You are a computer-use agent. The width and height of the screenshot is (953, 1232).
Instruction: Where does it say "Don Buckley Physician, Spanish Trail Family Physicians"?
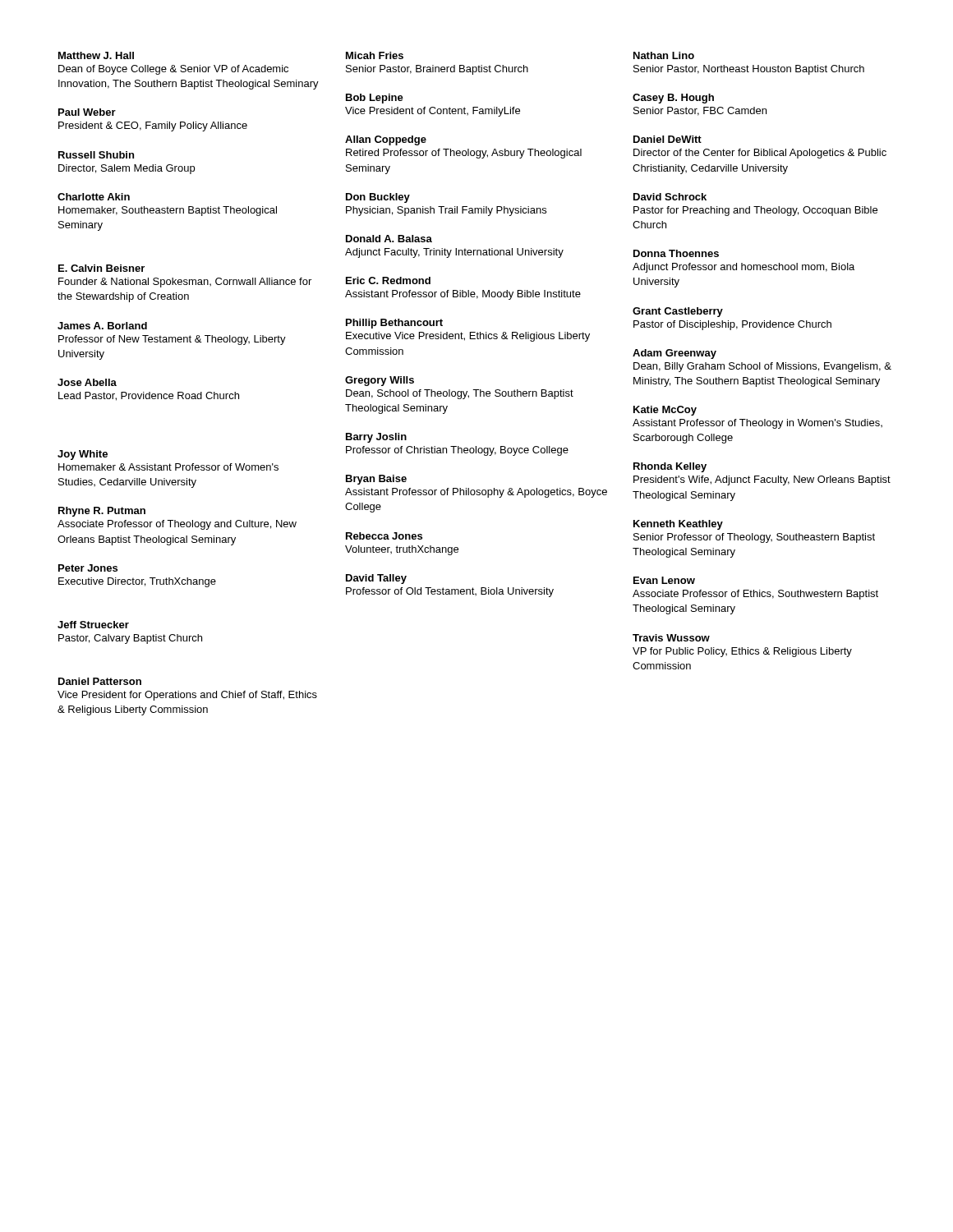(x=476, y=203)
